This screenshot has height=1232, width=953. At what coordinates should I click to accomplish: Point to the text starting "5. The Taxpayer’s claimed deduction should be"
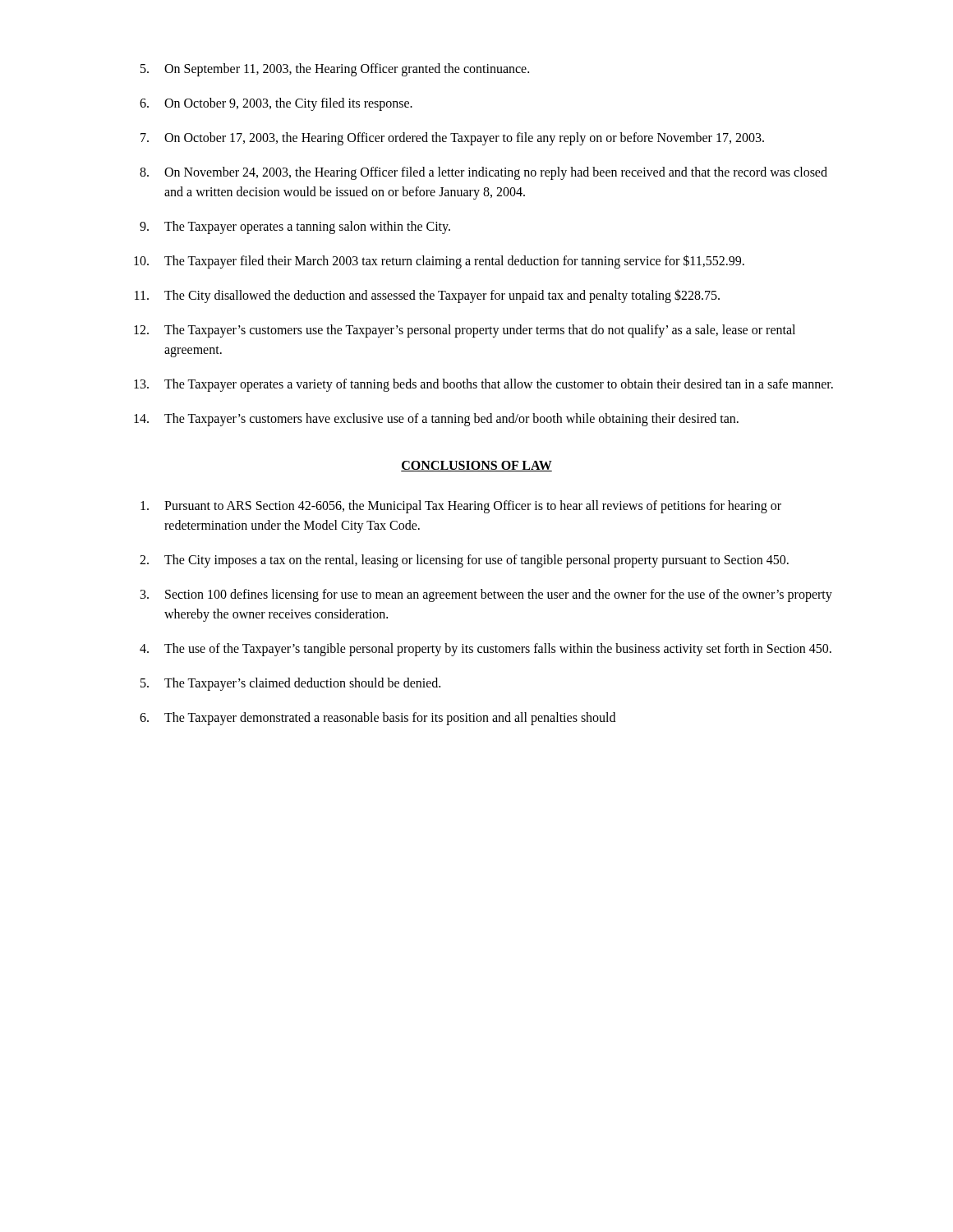click(290, 684)
